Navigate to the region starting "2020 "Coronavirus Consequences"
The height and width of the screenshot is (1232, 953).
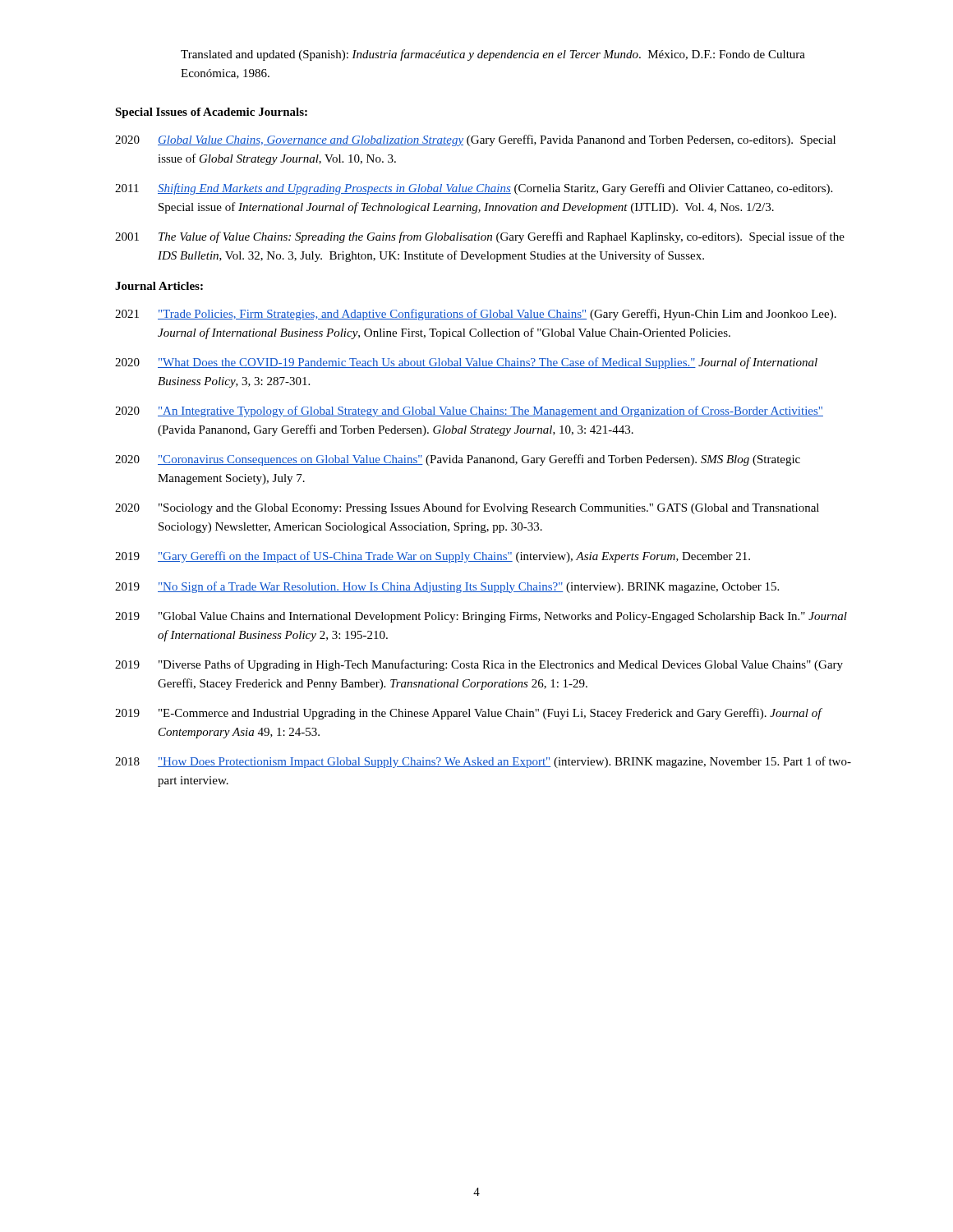tap(485, 469)
